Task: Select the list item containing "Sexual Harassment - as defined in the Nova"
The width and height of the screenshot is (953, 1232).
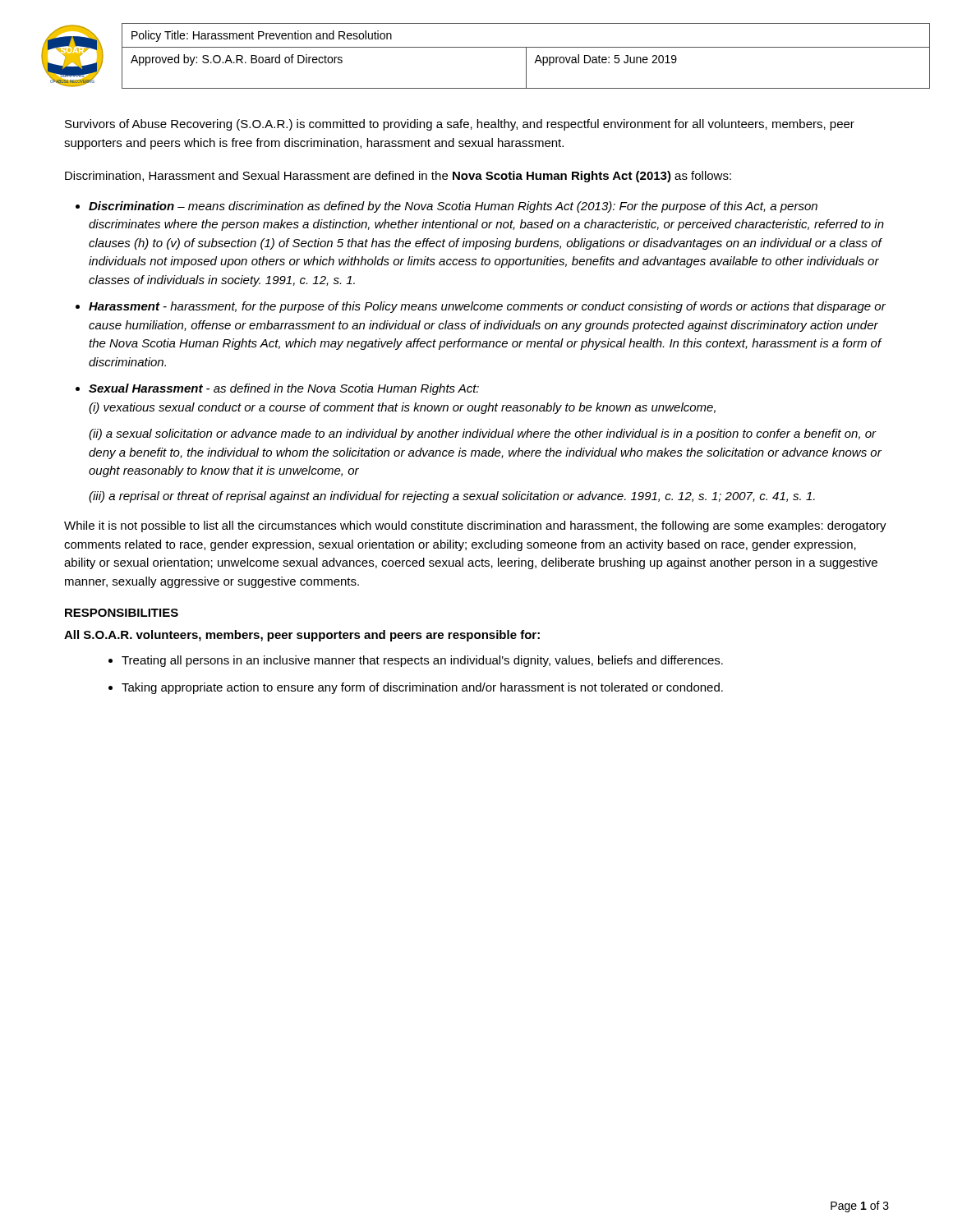Action: pyautogui.click(x=489, y=443)
